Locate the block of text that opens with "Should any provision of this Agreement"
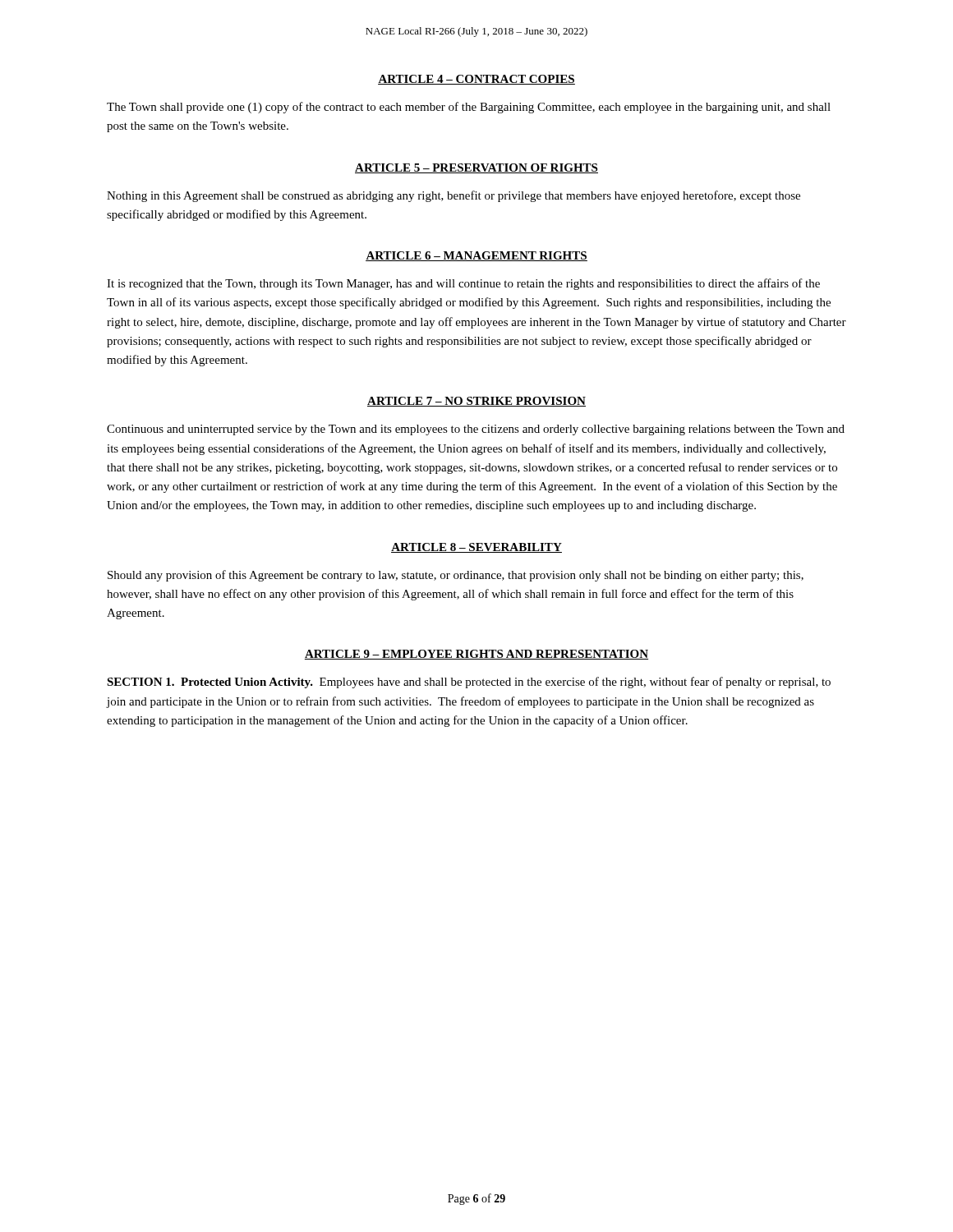 455,594
